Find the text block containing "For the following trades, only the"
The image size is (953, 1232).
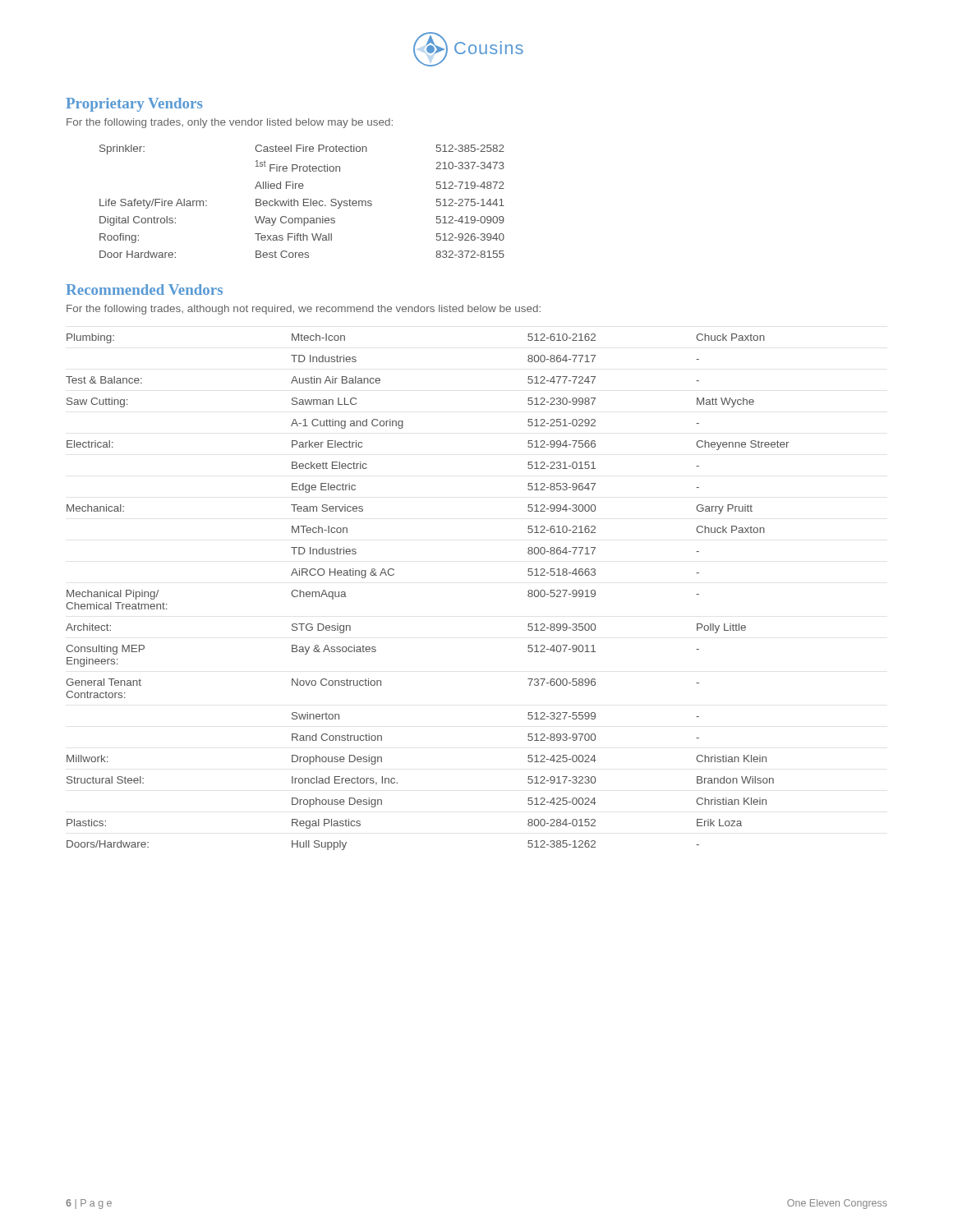pyautogui.click(x=230, y=122)
